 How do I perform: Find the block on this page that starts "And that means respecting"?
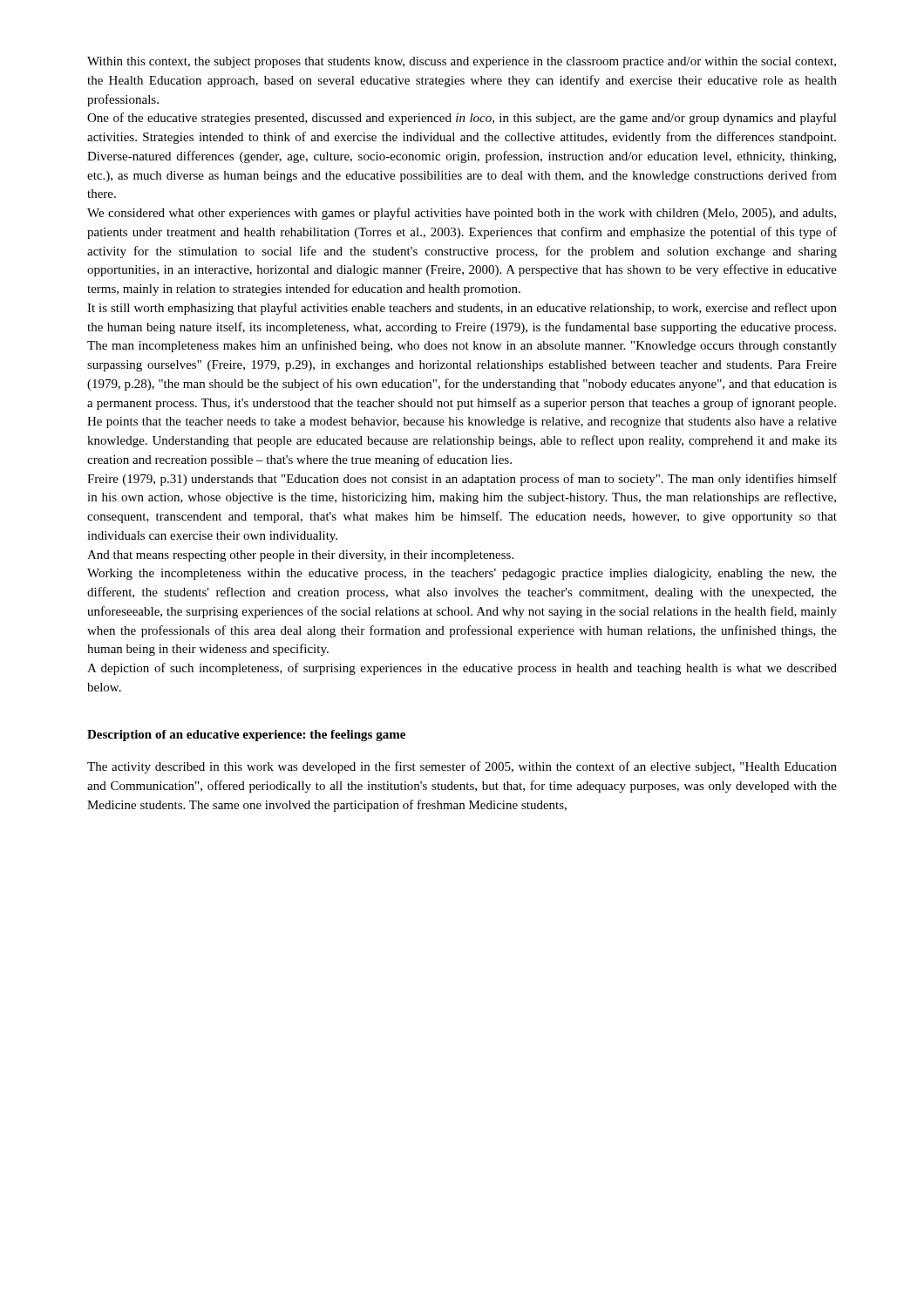(462, 555)
